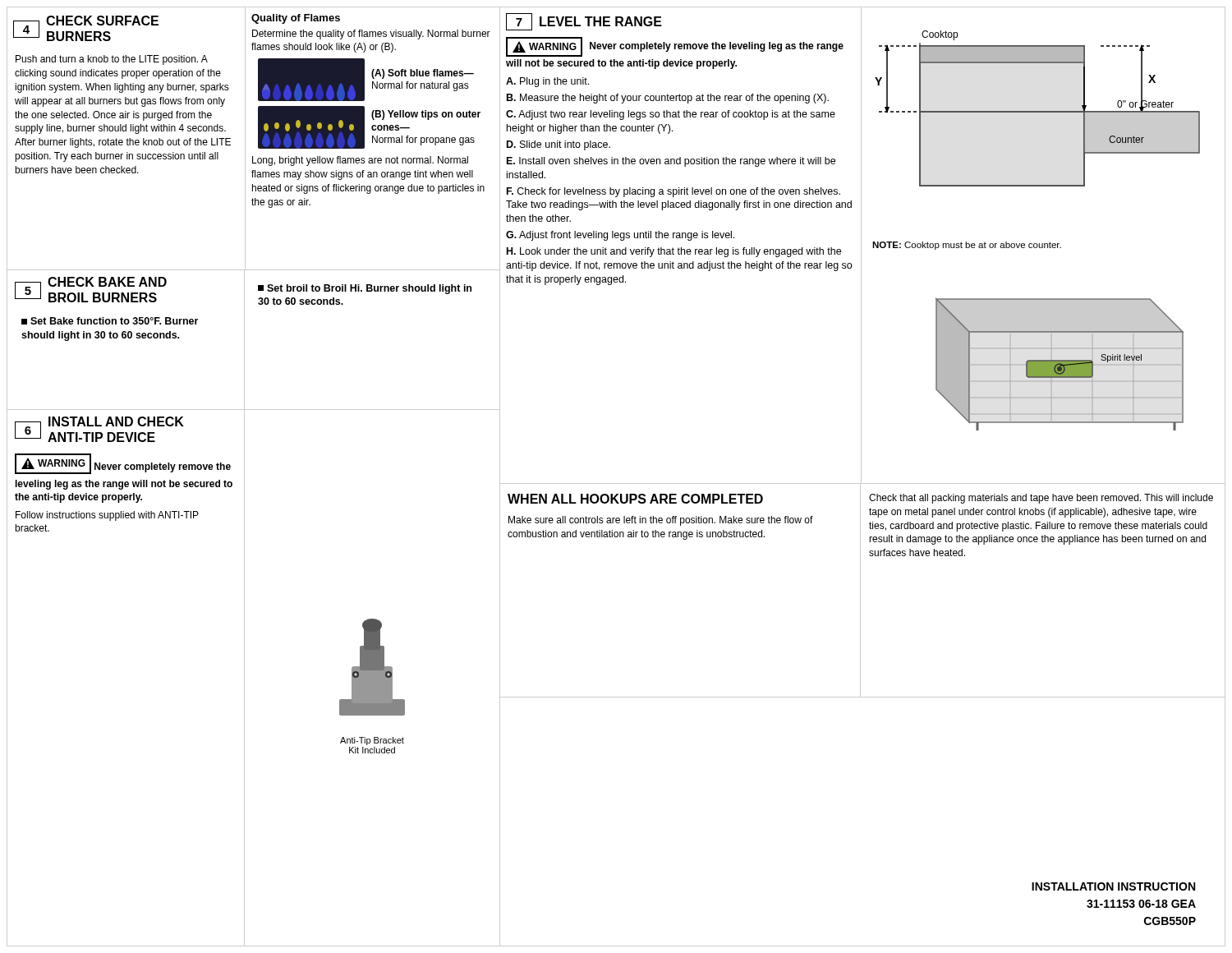Screen dimensions: 953x1232
Task: Click on the section header that reads "Quality of Flames"
Action: (296, 18)
